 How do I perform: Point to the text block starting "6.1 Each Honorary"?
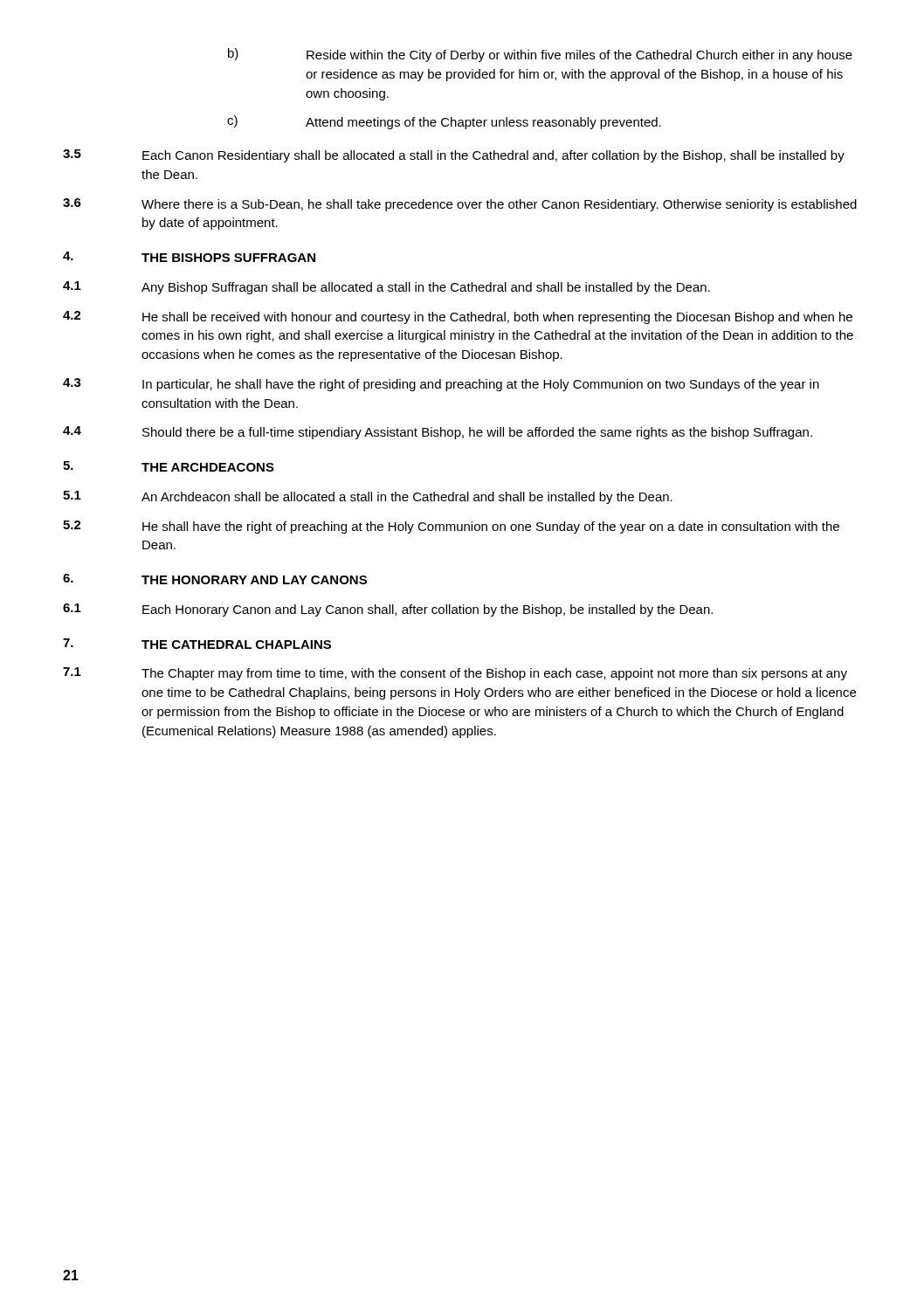pyautogui.click(x=462, y=609)
